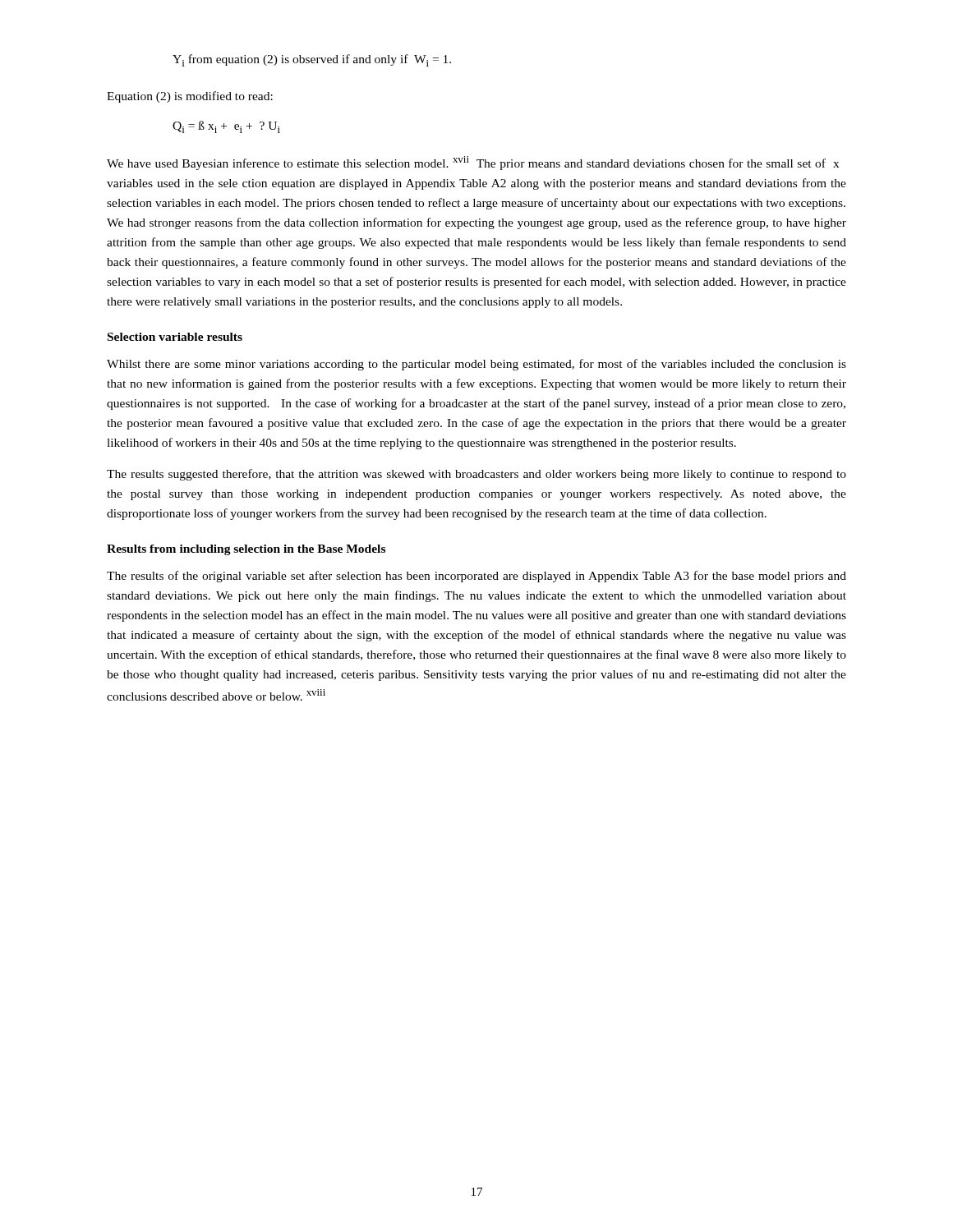This screenshot has height=1232, width=953.
Task: Locate the text "Selection variable results"
Action: tap(175, 336)
